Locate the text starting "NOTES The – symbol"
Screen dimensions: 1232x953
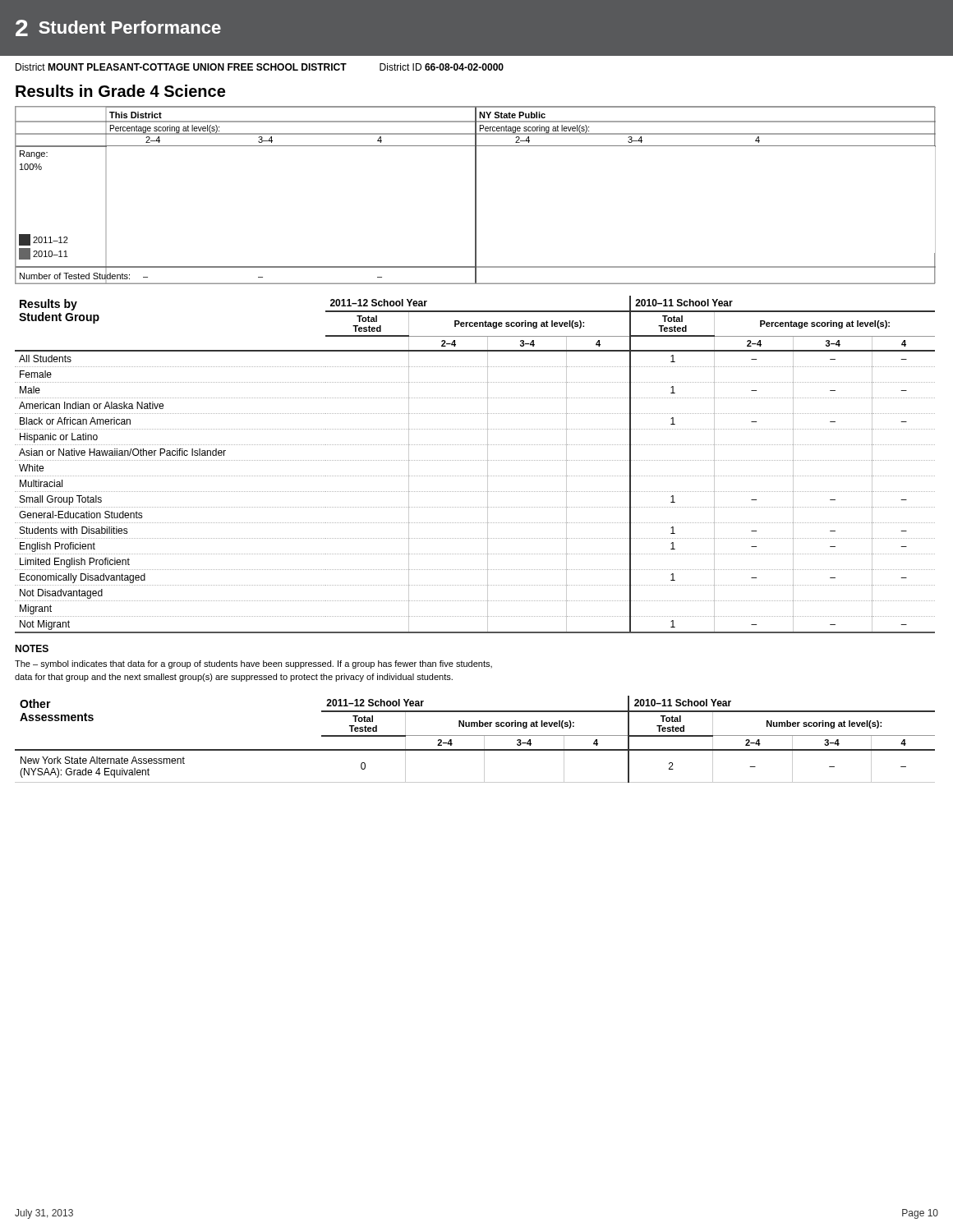coord(476,663)
